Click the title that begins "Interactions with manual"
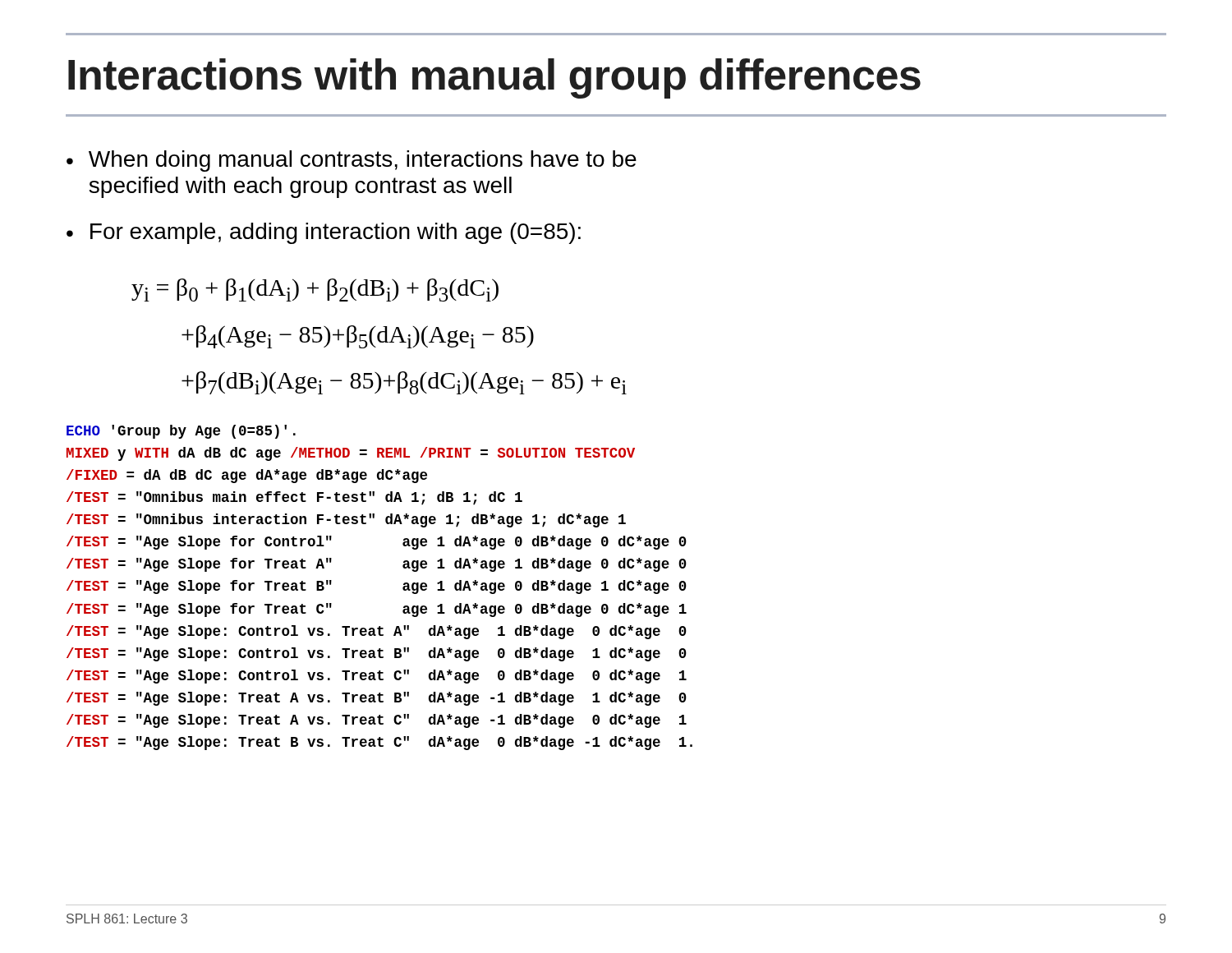1232x953 pixels. point(494,75)
